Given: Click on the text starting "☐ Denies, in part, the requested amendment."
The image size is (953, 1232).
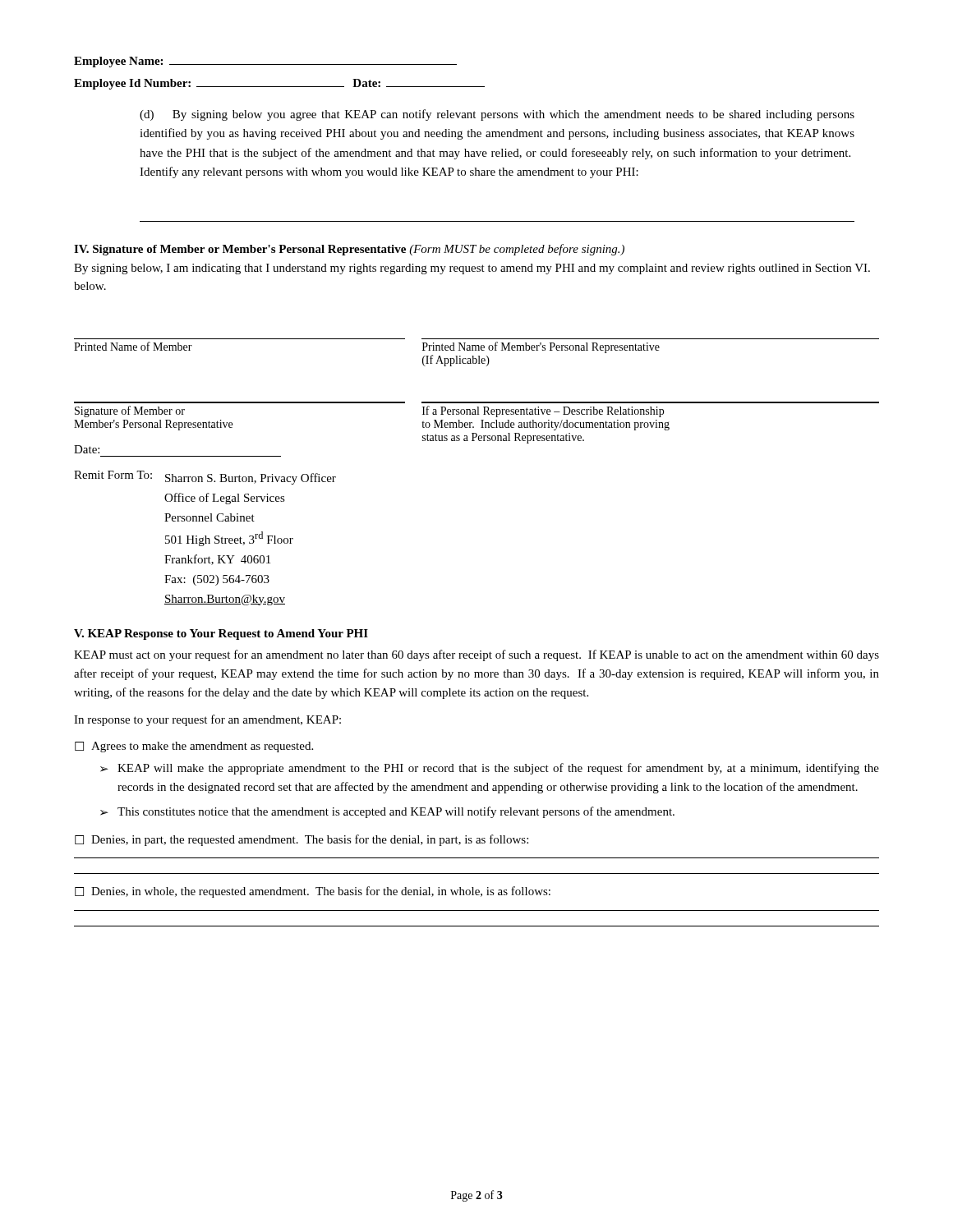Looking at the screenshot, I should (302, 840).
